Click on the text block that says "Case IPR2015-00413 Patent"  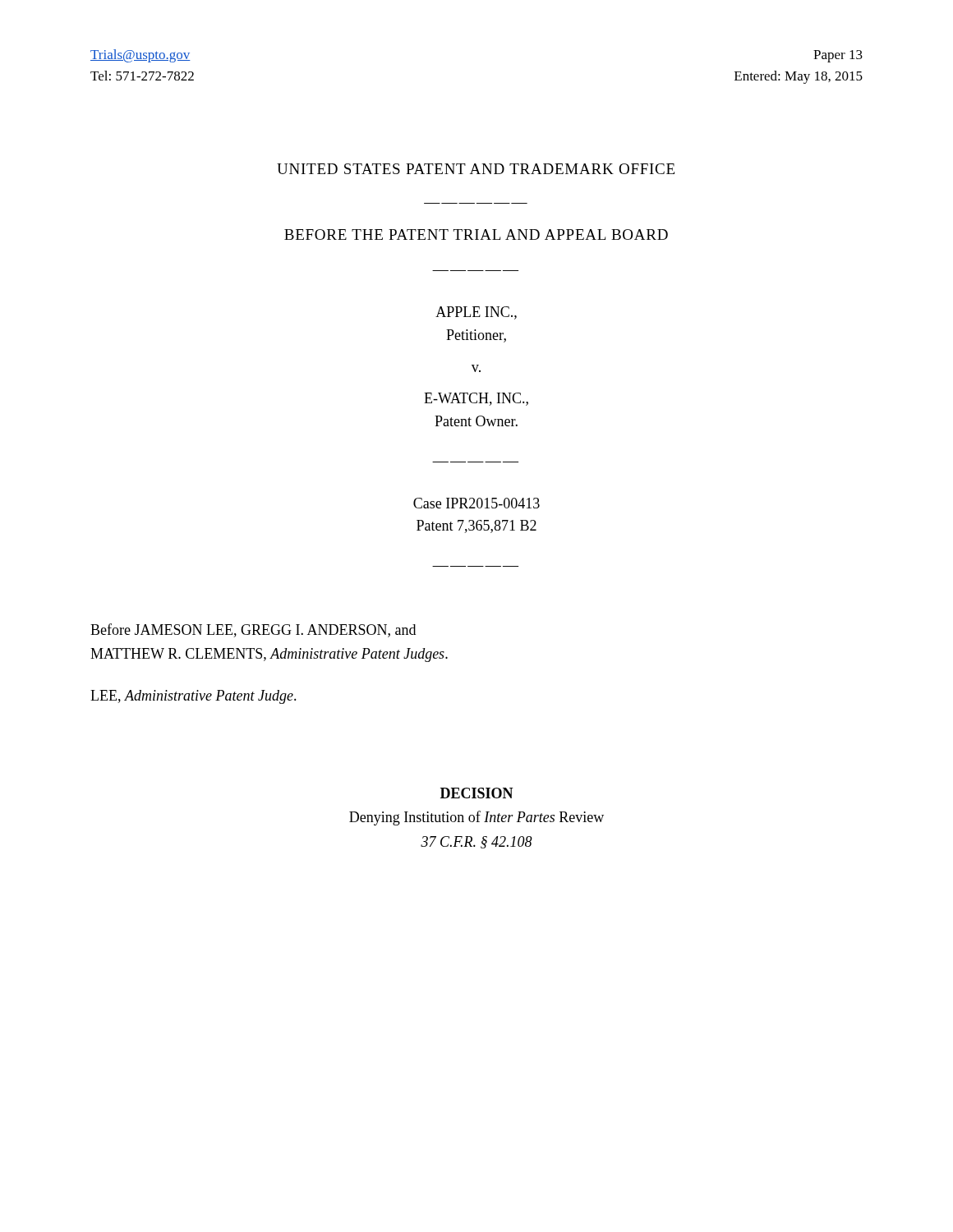[476, 515]
